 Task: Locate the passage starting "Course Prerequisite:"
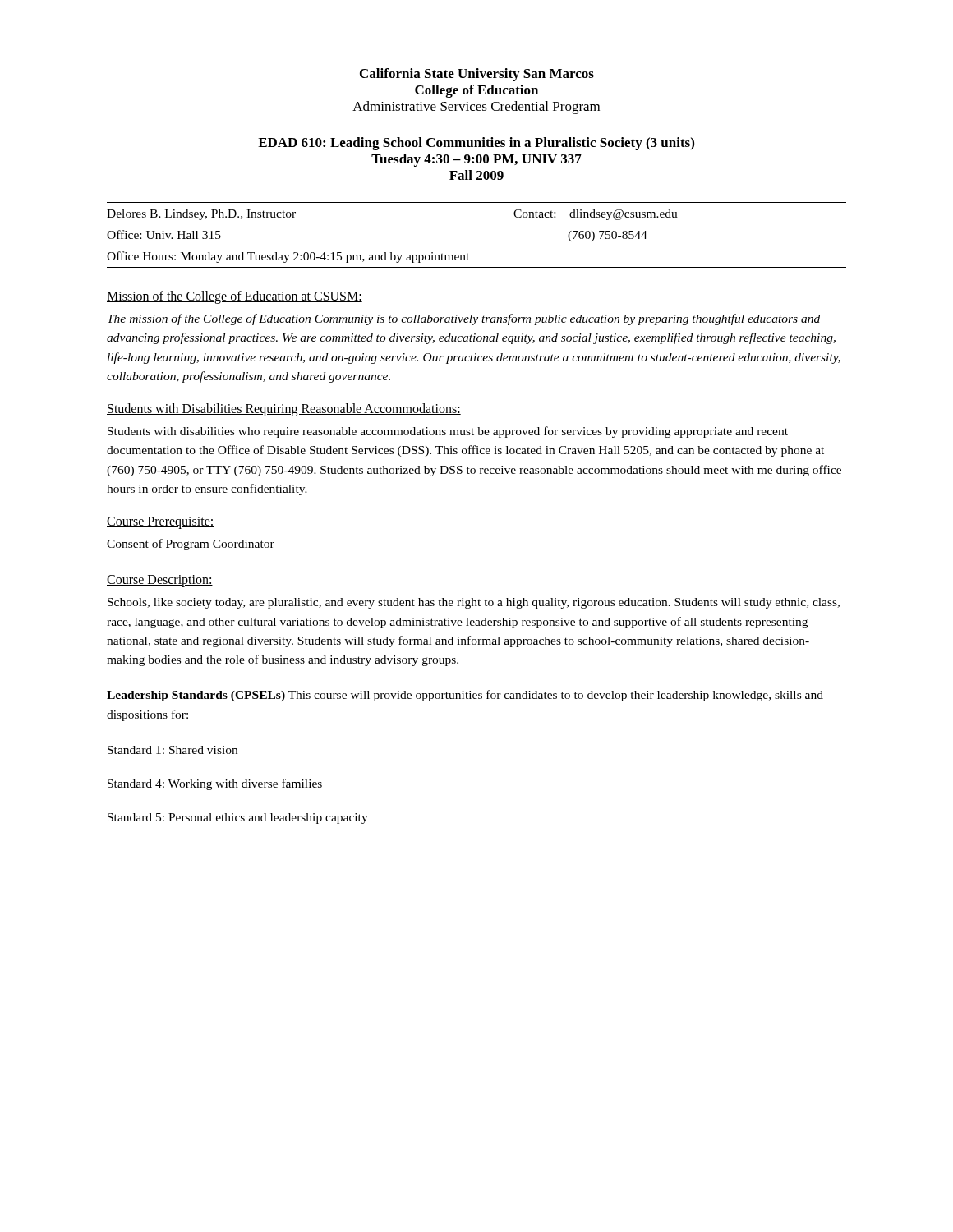(160, 521)
